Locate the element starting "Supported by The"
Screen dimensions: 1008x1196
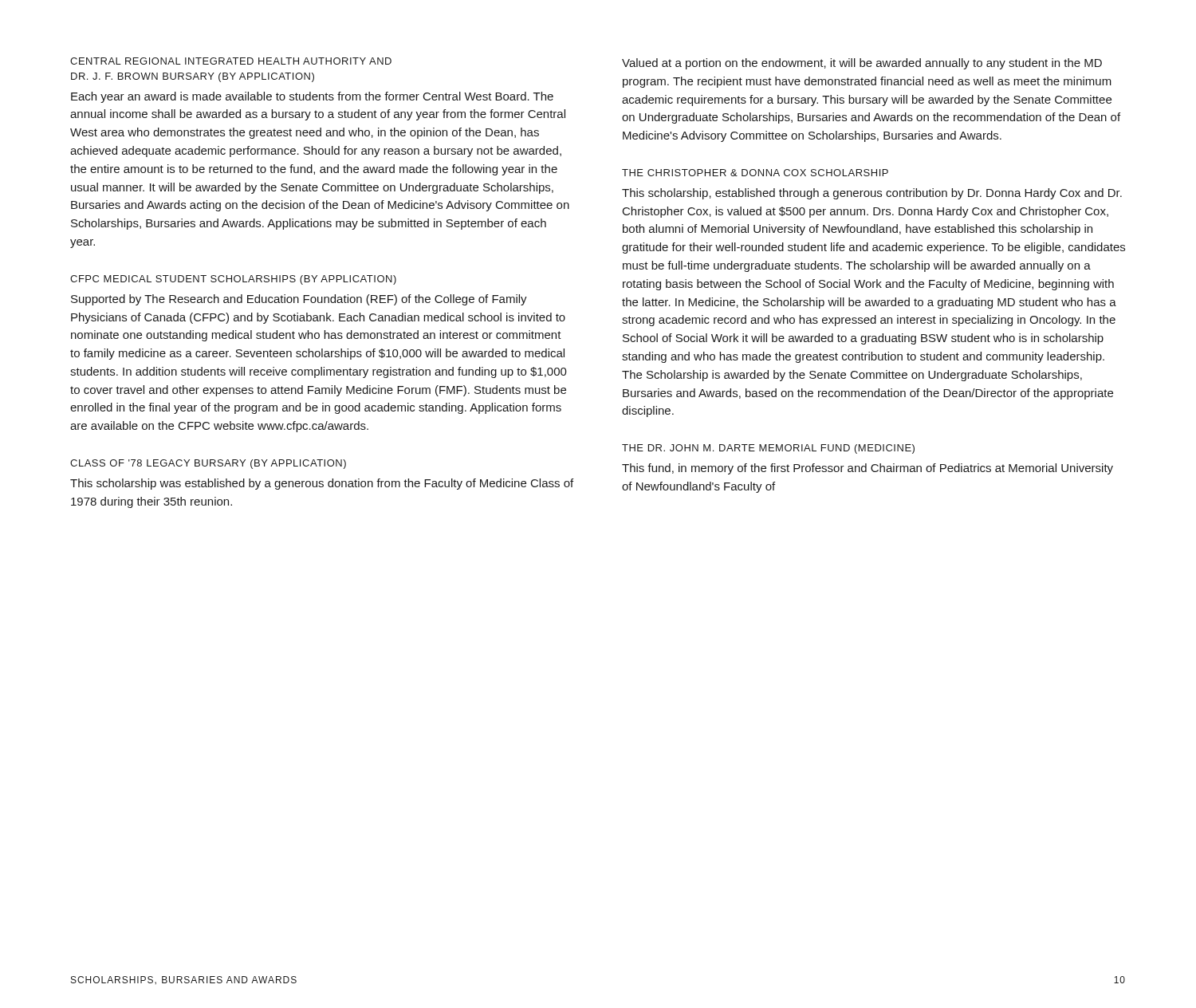[x=318, y=362]
